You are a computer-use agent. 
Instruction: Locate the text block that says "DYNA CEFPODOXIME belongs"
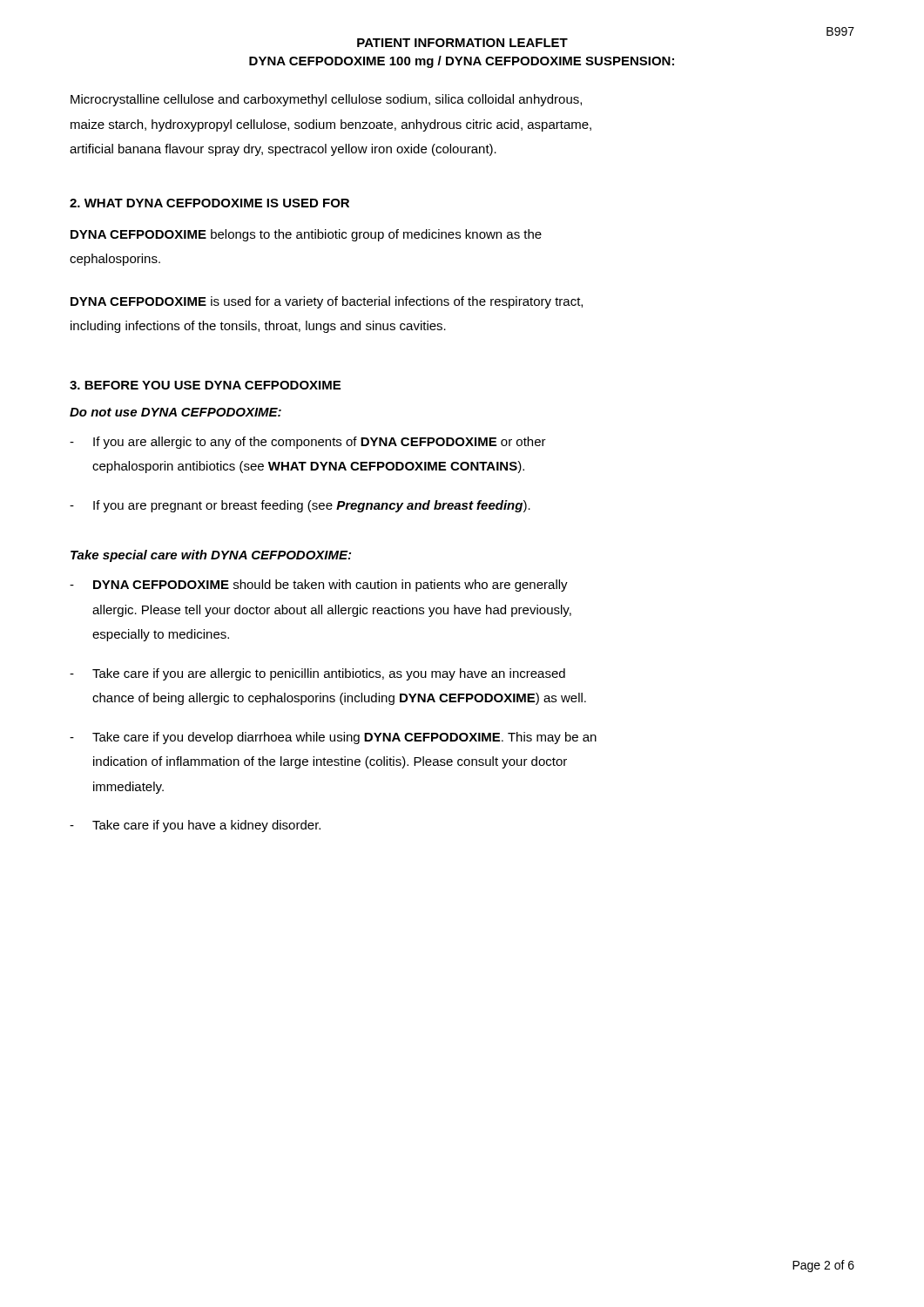coord(306,246)
